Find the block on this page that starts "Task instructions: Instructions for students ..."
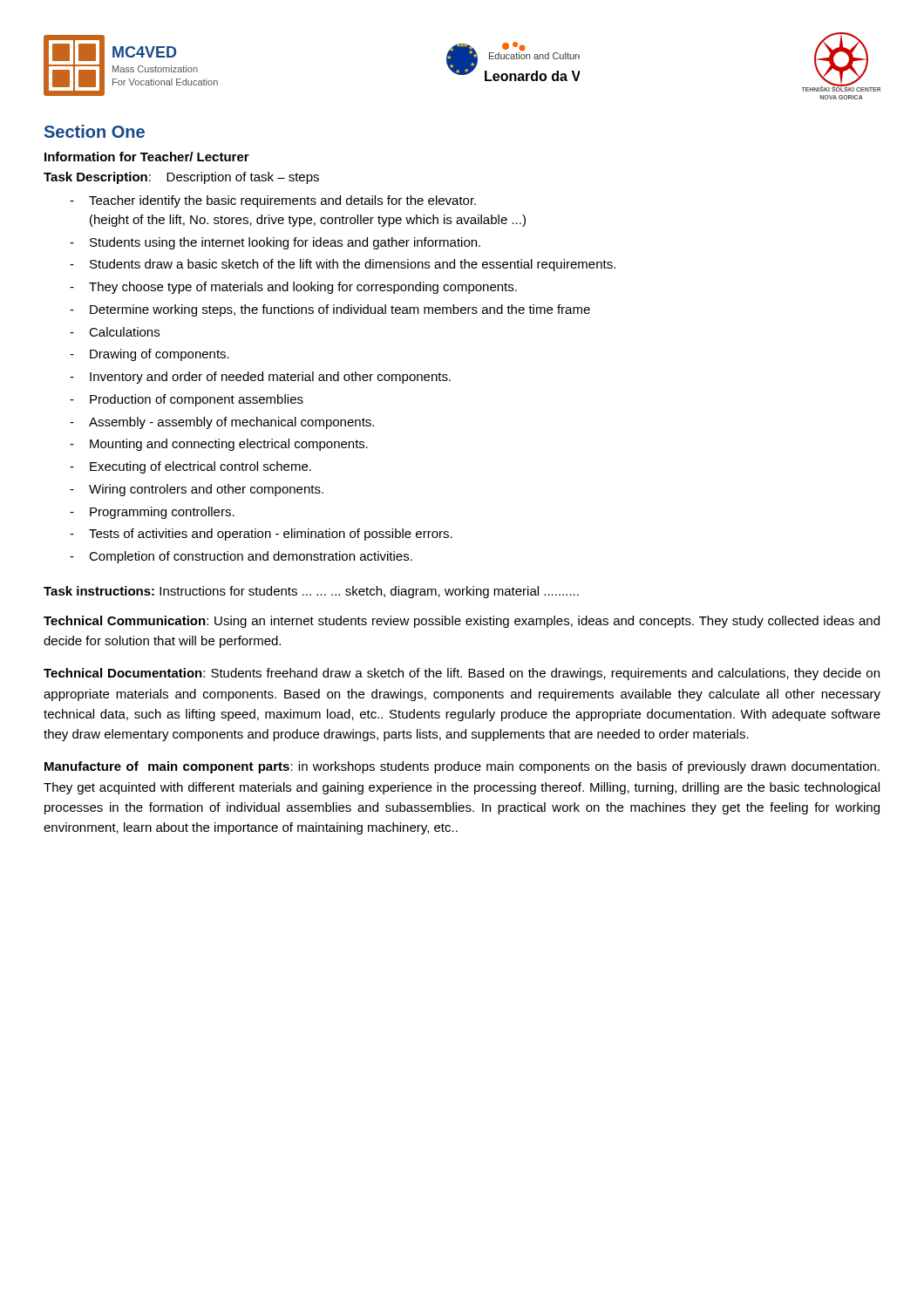This screenshot has width=924, height=1308. tap(312, 591)
